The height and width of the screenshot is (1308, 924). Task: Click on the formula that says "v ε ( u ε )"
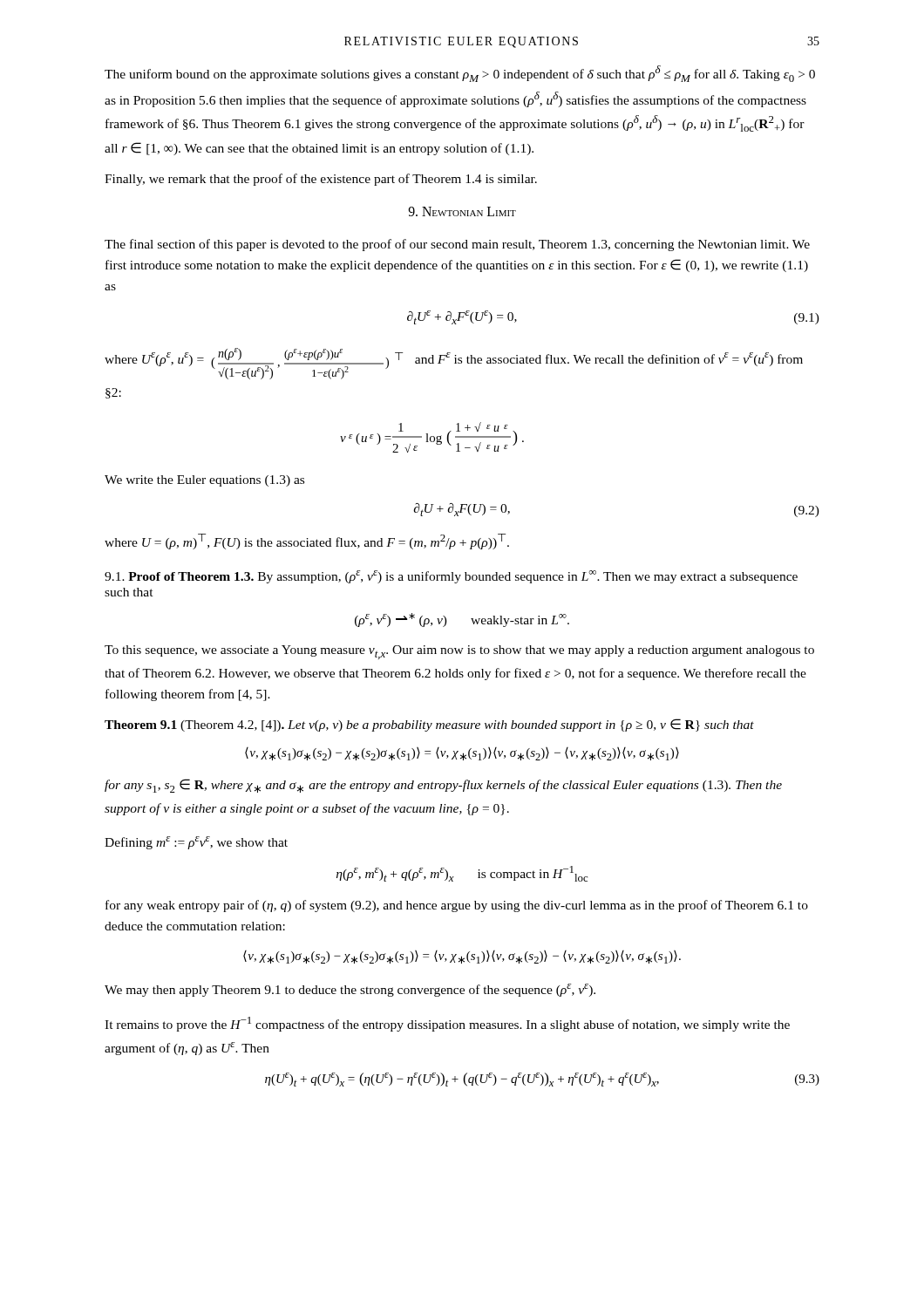462,436
